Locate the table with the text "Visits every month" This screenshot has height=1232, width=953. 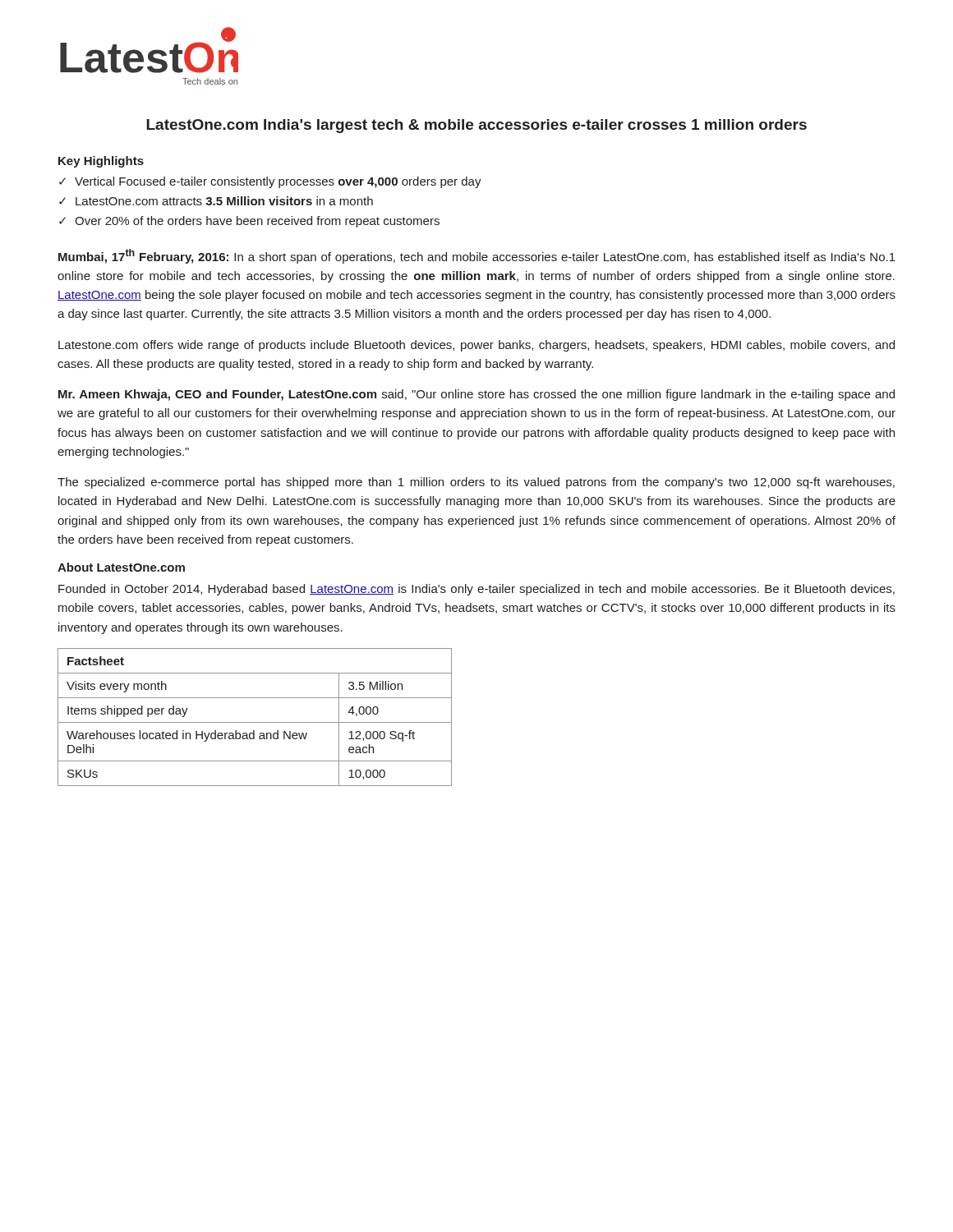(476, 717)
